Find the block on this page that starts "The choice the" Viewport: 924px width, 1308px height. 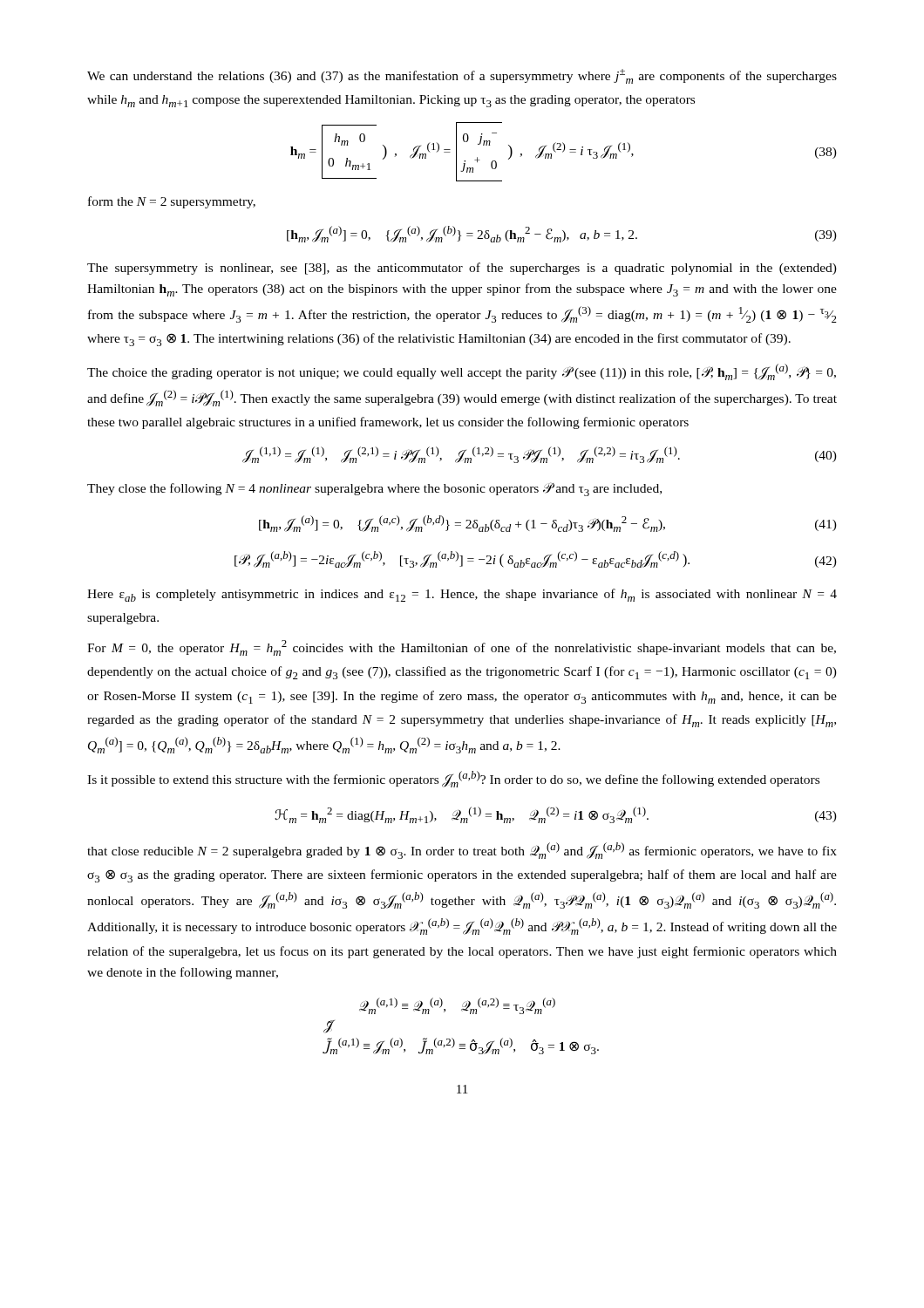[462, 396]
